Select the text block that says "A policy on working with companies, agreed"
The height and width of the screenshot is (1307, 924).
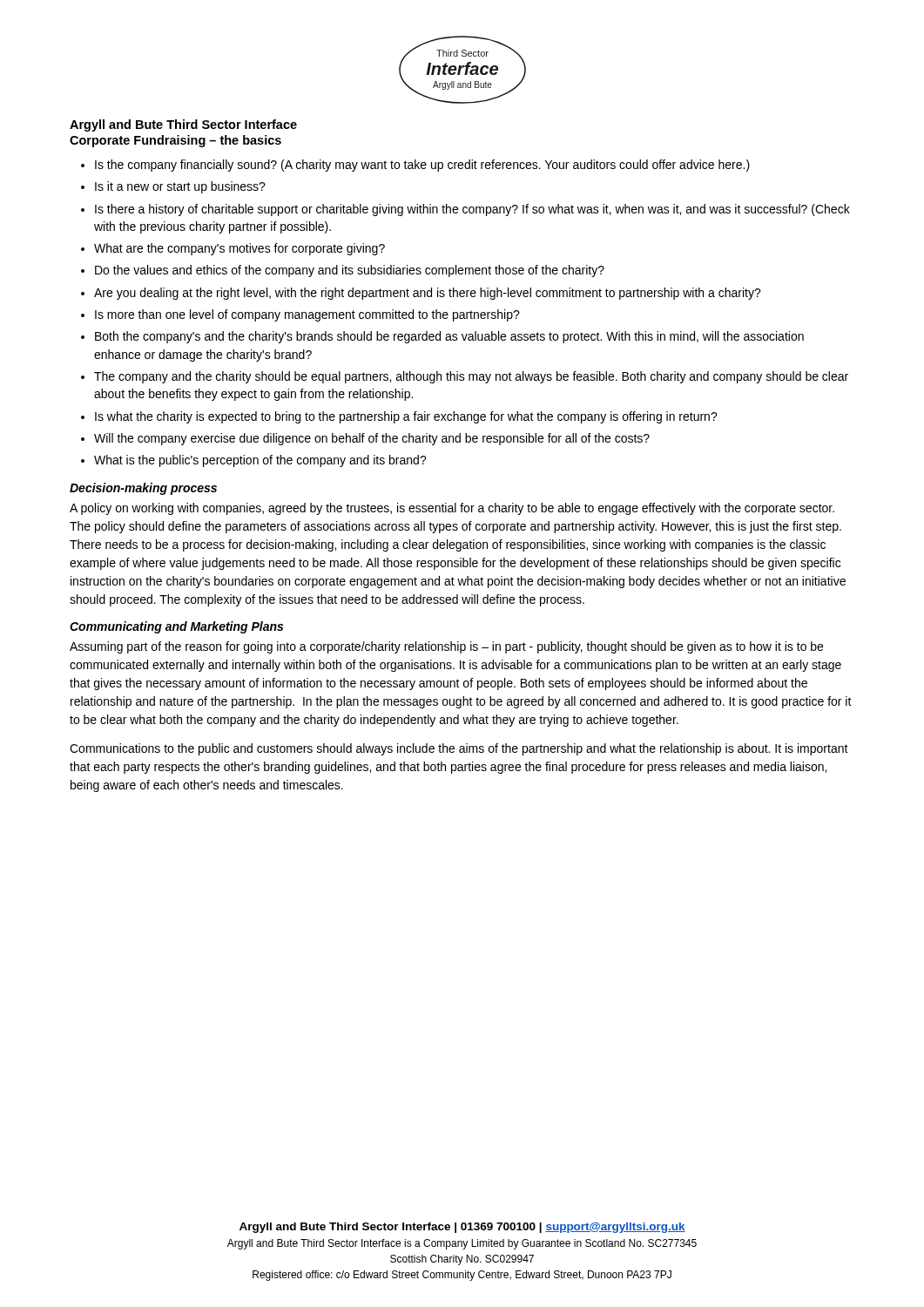tap(458, 554)
